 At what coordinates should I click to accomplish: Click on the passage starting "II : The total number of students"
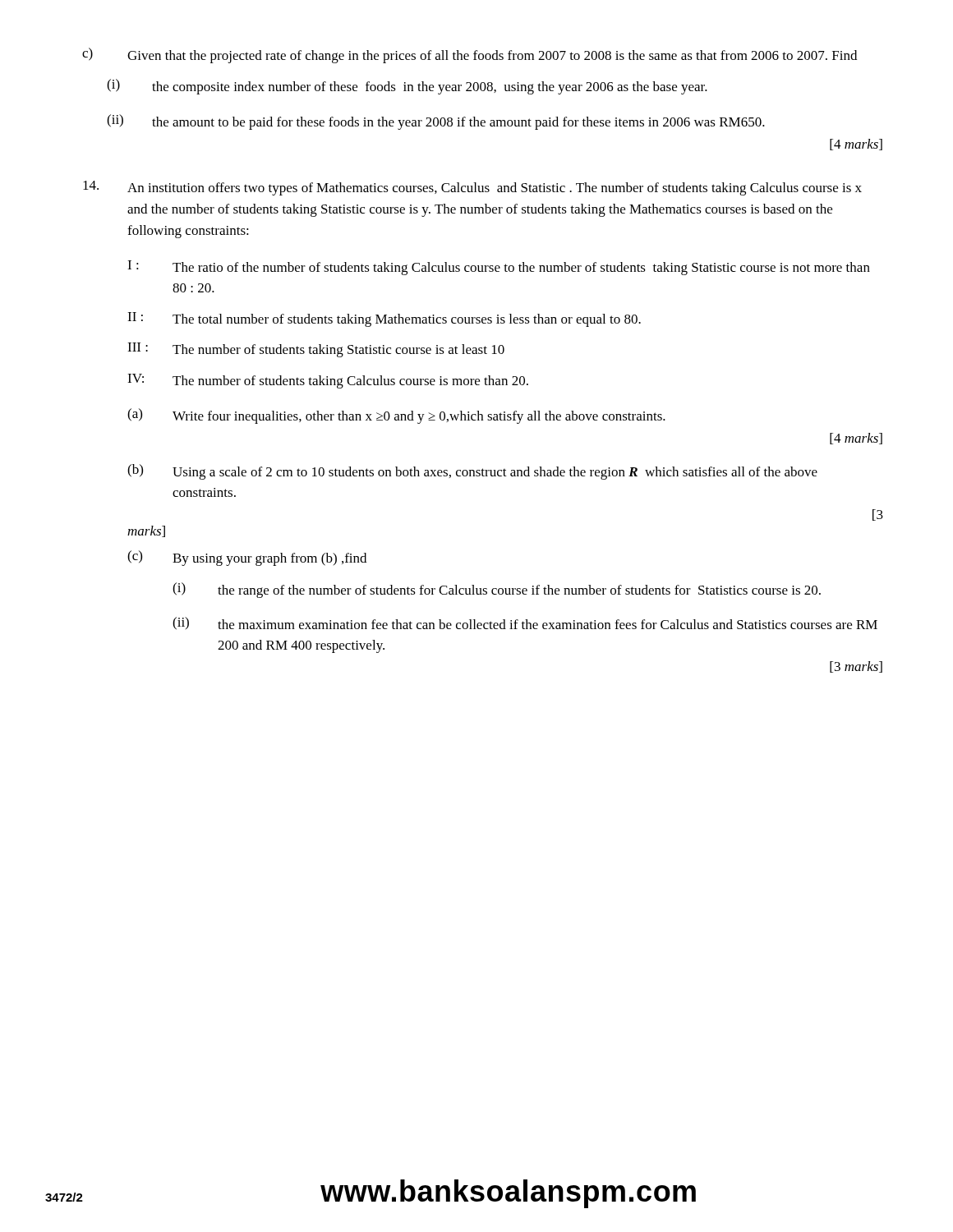click(505, 319)
